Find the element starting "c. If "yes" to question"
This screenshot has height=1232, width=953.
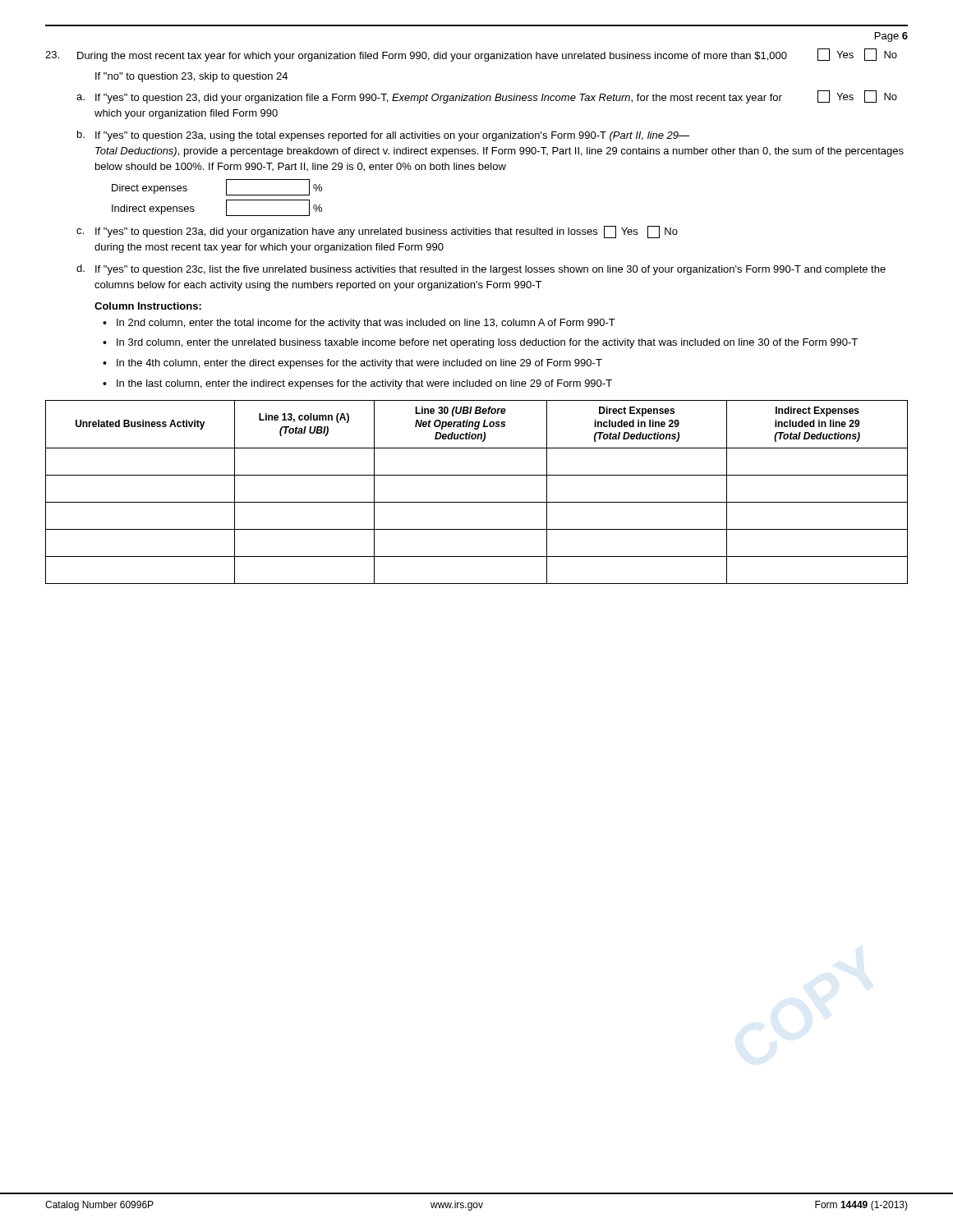[492, 240]
